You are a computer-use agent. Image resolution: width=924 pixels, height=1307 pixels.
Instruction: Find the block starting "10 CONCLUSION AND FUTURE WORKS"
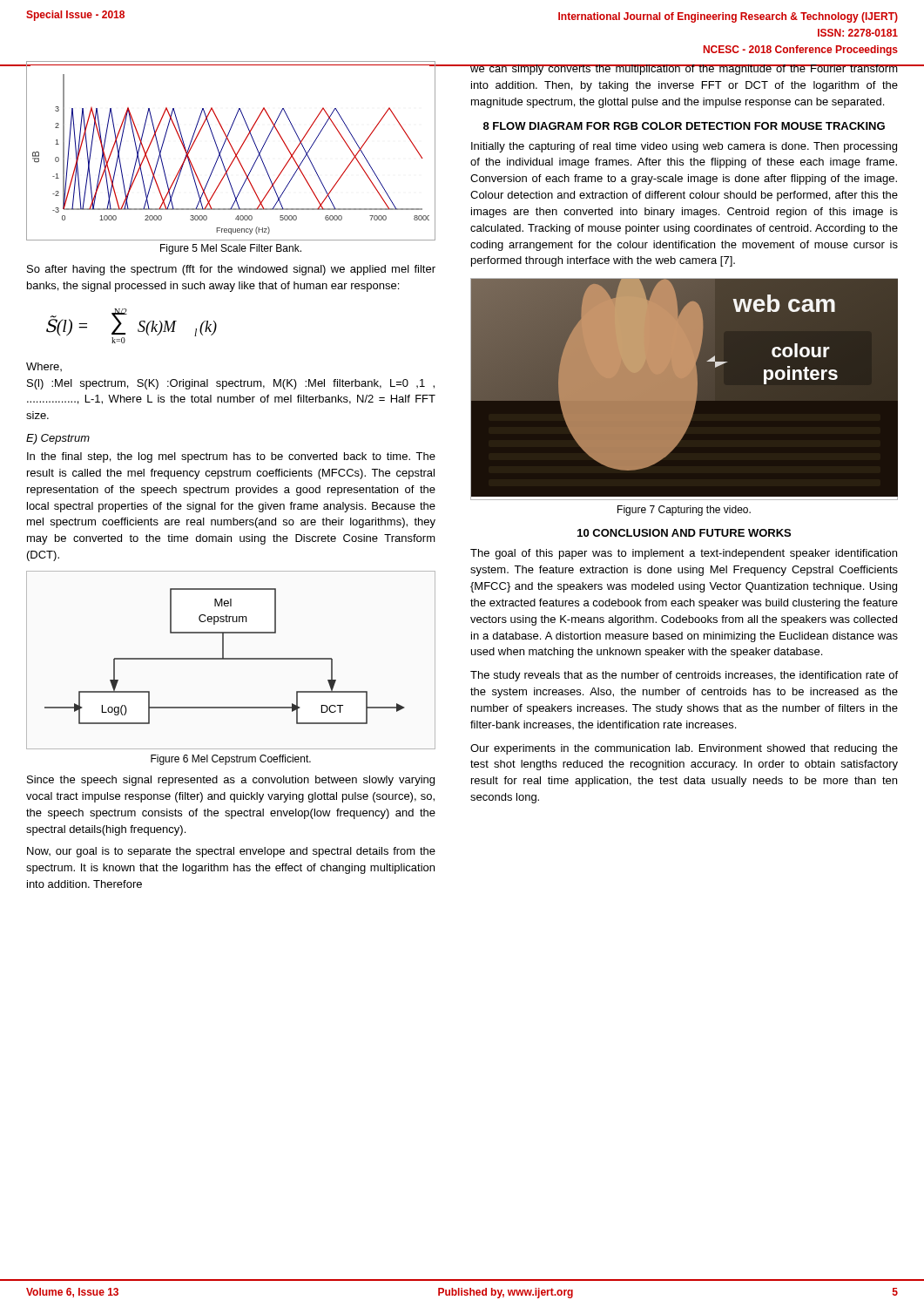click(x=684, y=533)
